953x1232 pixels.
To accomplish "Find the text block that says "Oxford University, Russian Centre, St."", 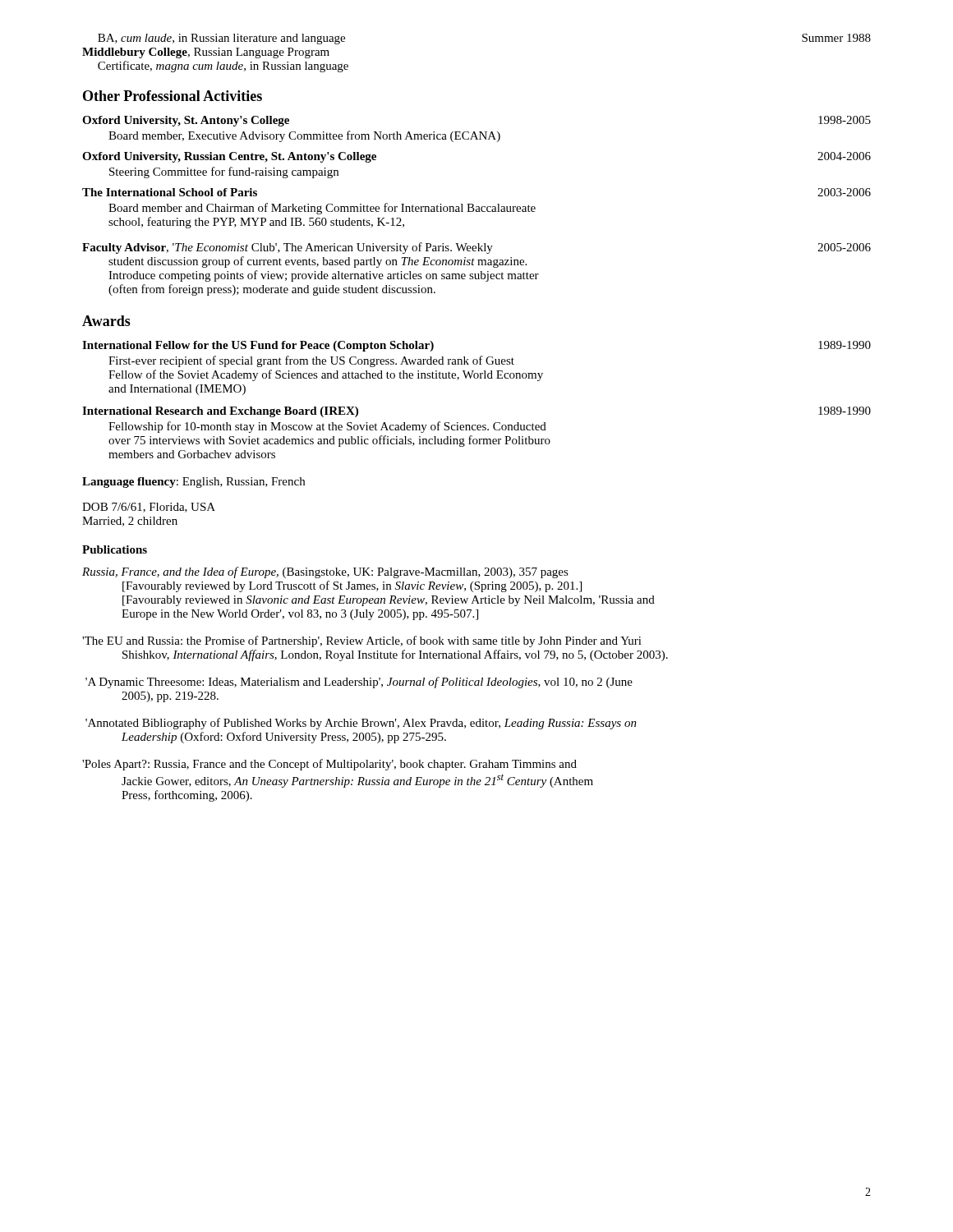I will (x=231, y=157).
